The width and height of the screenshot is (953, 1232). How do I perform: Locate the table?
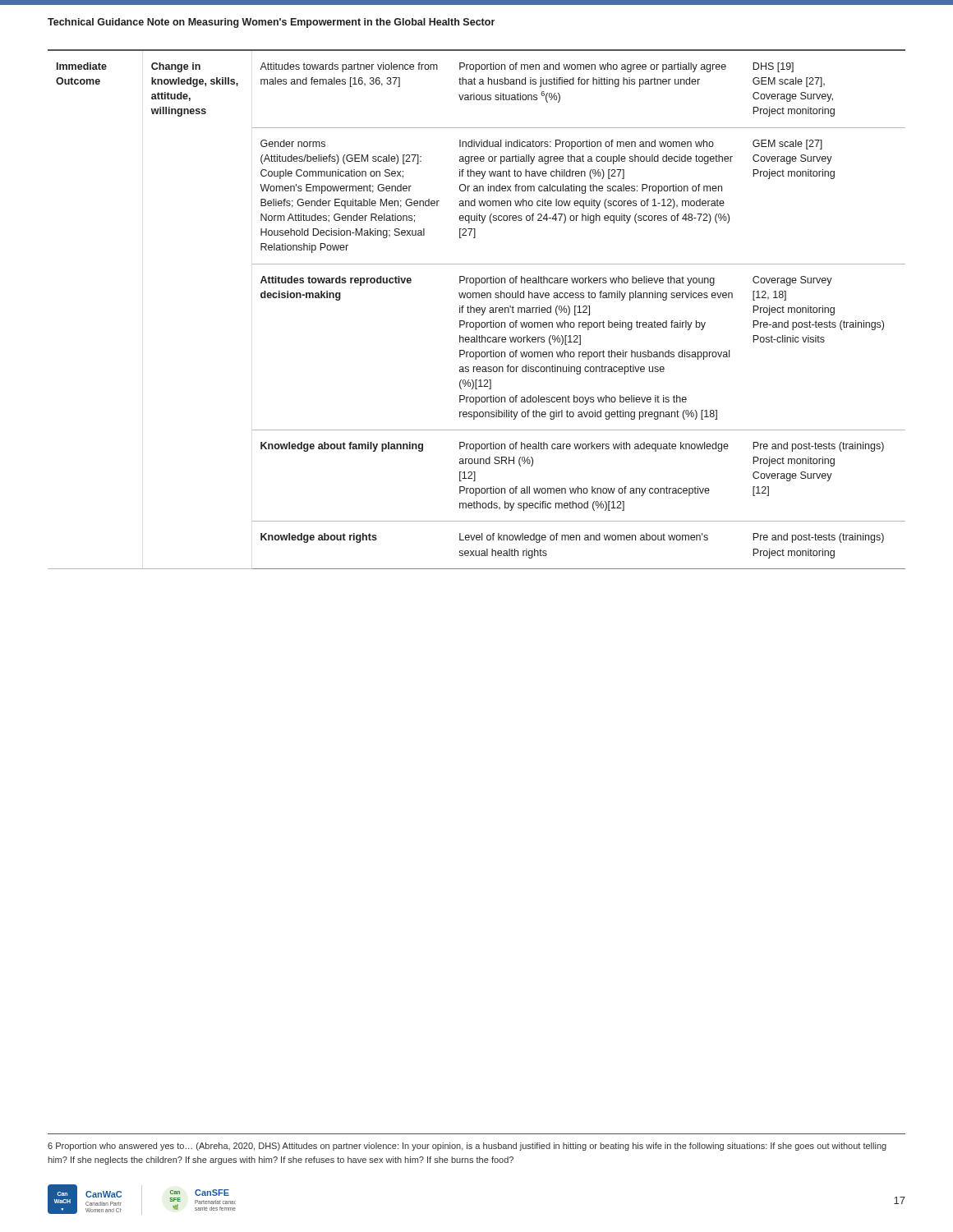pos(476,309)
